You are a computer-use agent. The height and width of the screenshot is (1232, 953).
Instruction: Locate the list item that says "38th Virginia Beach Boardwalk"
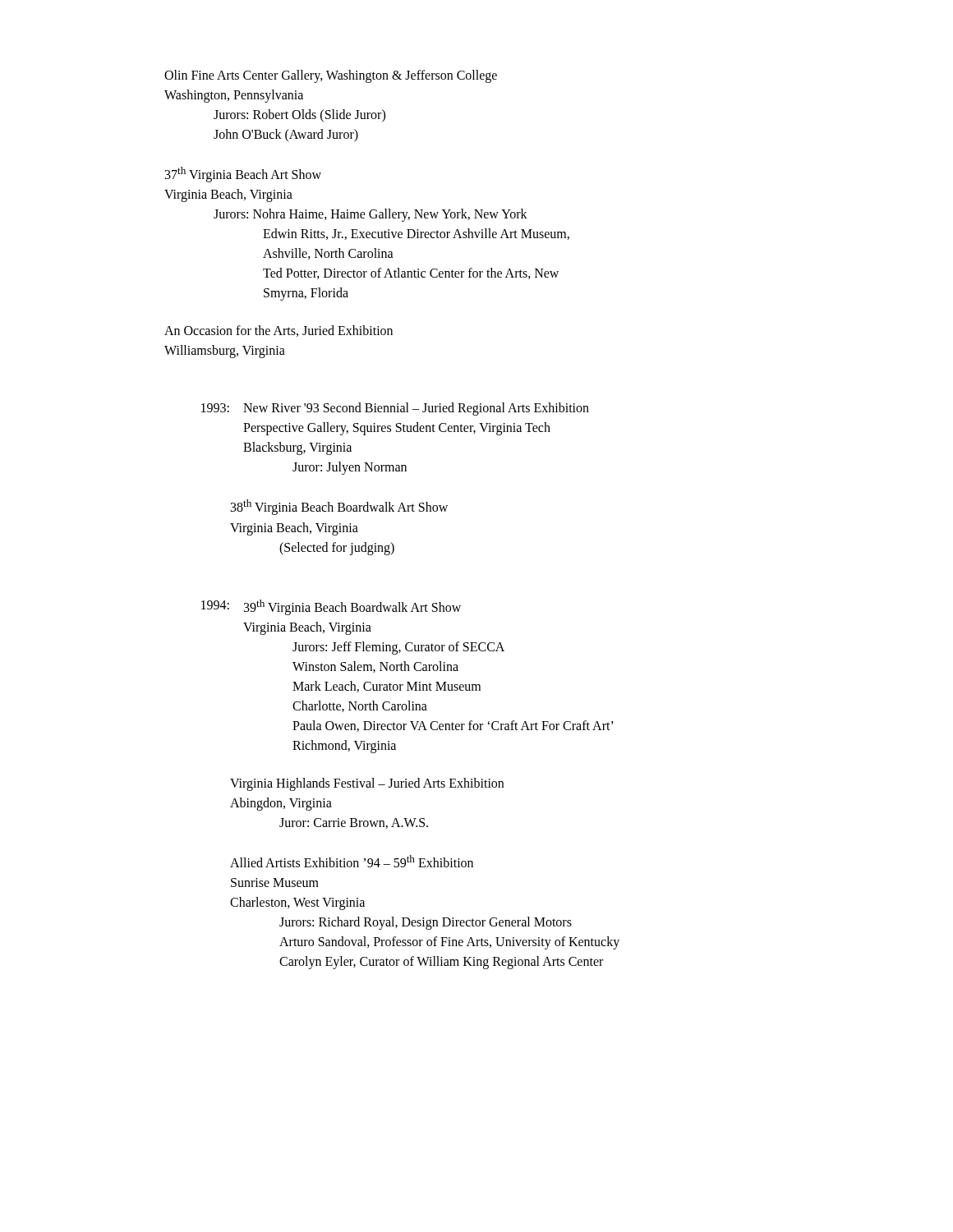339,507
